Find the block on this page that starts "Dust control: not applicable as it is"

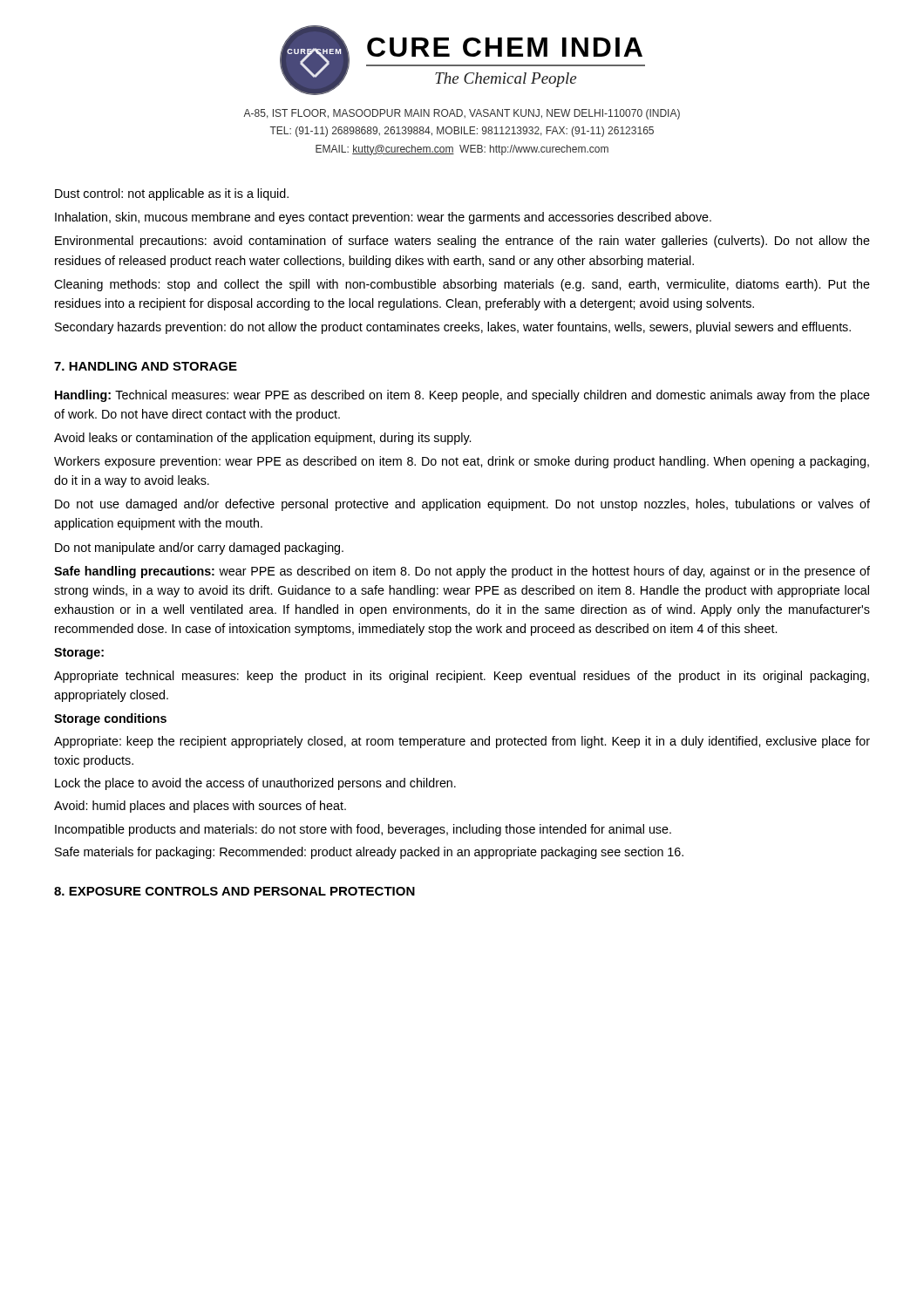point(172,194)
